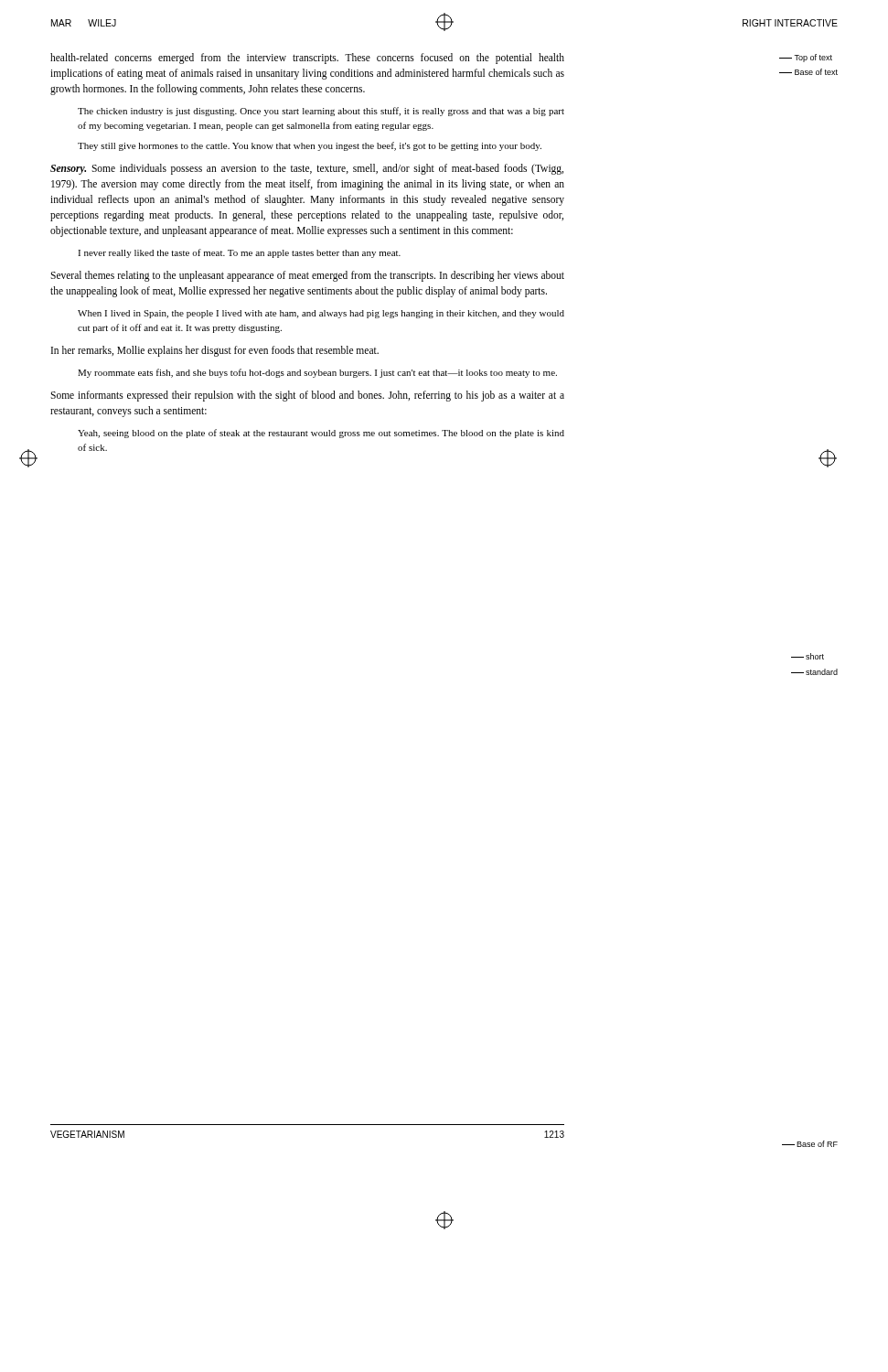Where is the passage that starts "In her remarks,"?
The width and height of the screenshot is (888, 1372).
pos(215,350)
